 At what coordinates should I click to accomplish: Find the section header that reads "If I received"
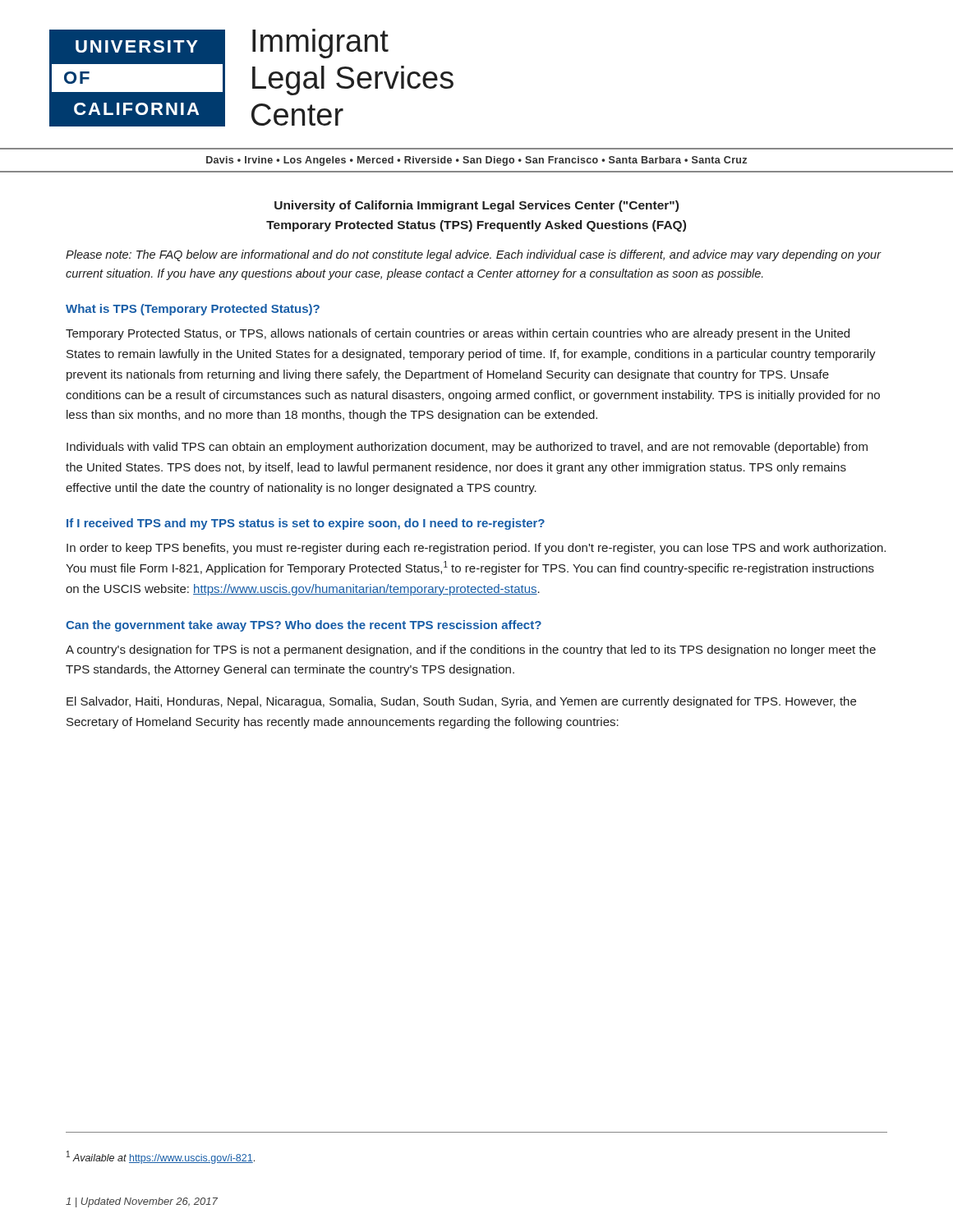[x=305, y=523]
